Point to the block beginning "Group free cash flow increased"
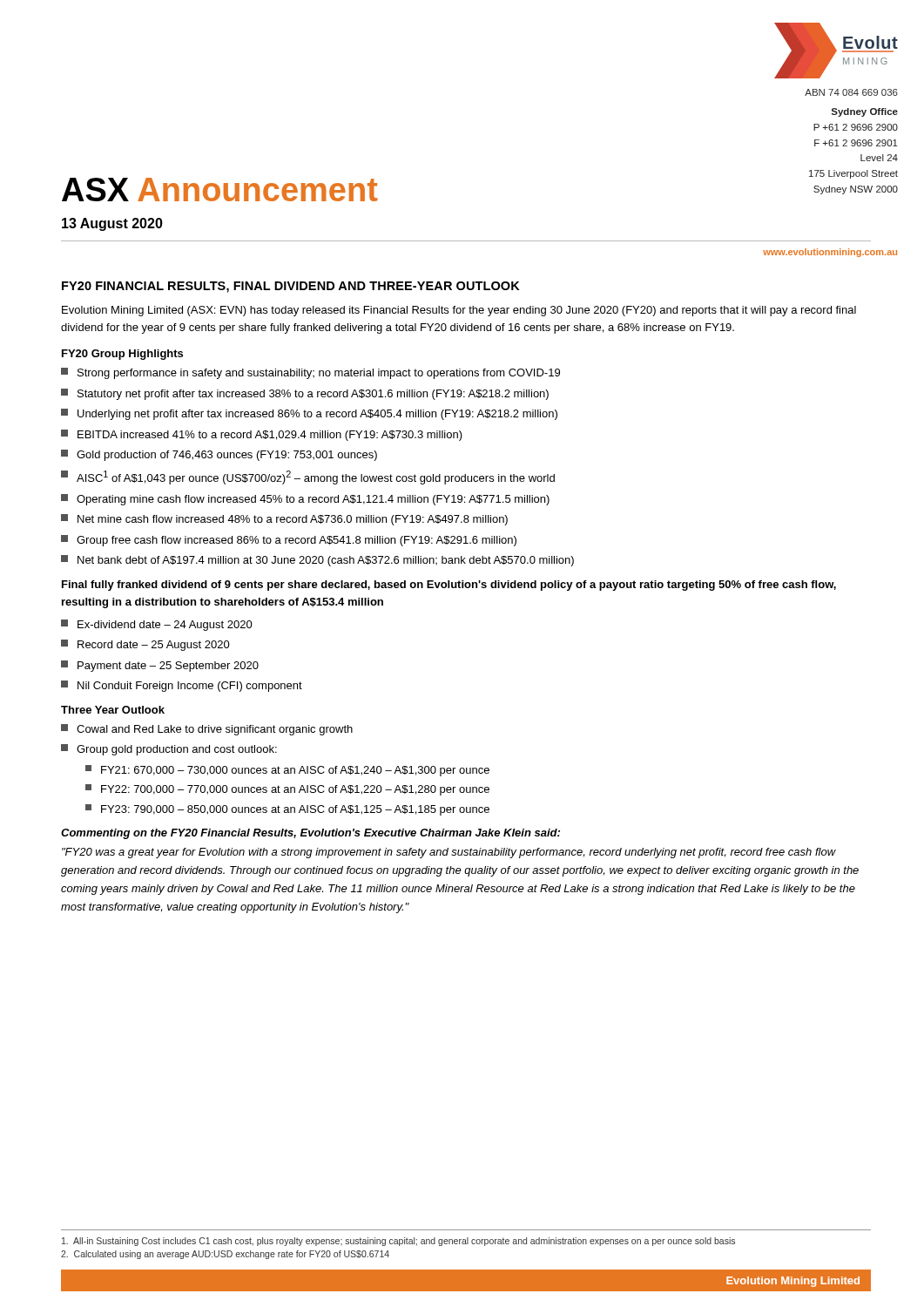This screenshot has height=1307, width=924. [x=289, y=540]
